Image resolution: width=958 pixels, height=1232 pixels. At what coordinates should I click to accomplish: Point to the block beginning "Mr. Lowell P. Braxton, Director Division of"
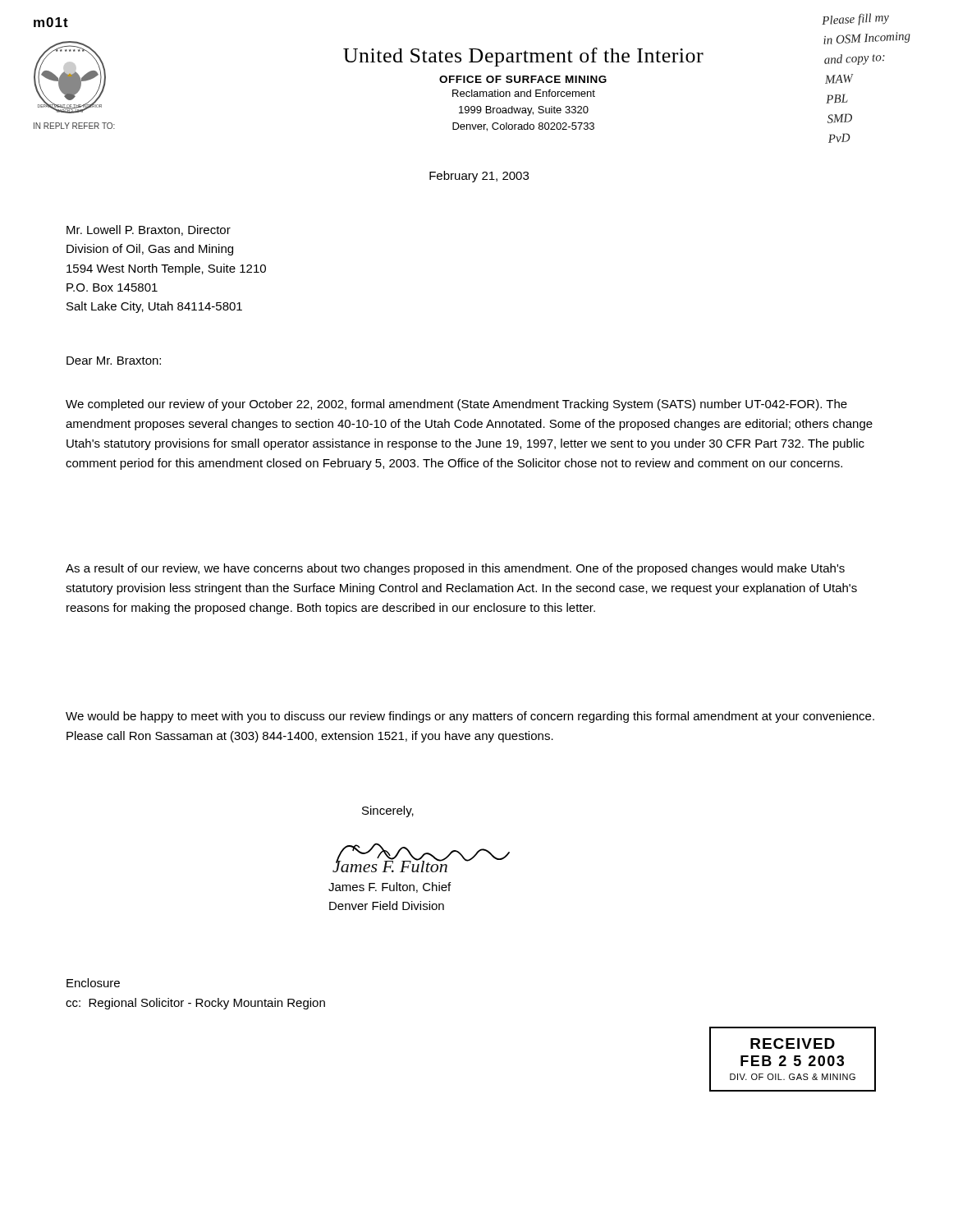[166, 268]
